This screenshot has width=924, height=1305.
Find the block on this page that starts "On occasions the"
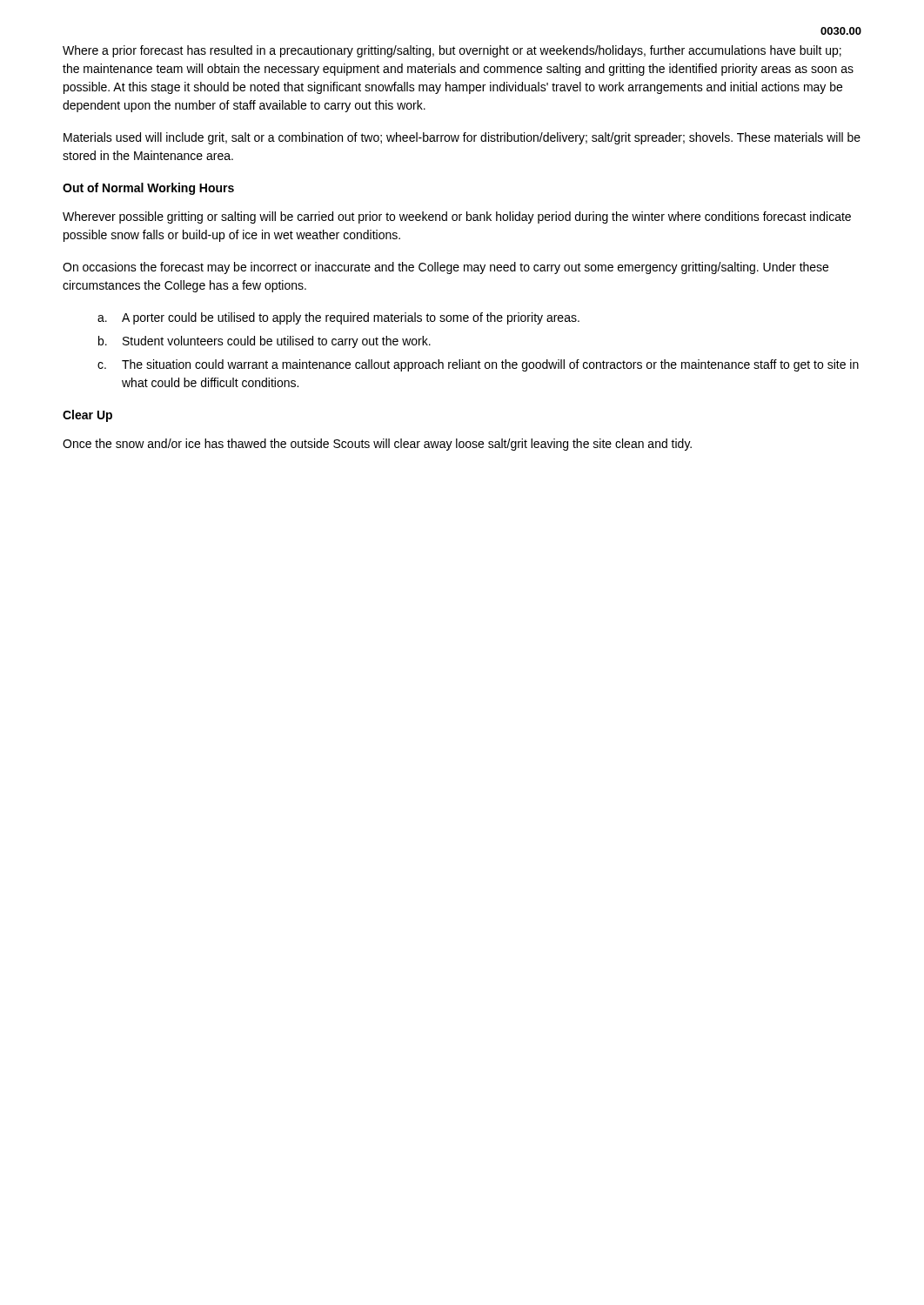click(446, 276)
